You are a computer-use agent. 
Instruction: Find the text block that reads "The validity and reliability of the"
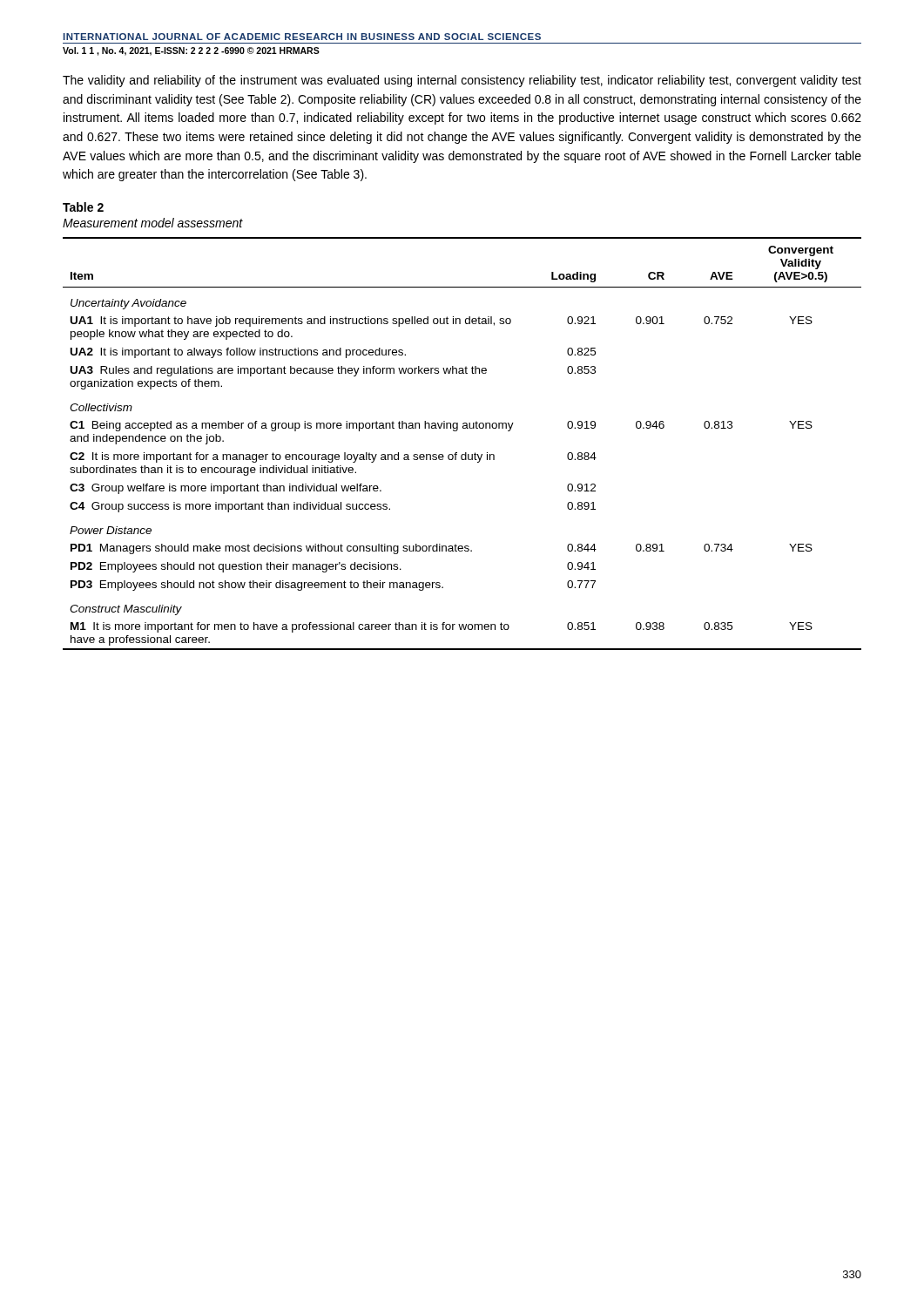(462, 127)
